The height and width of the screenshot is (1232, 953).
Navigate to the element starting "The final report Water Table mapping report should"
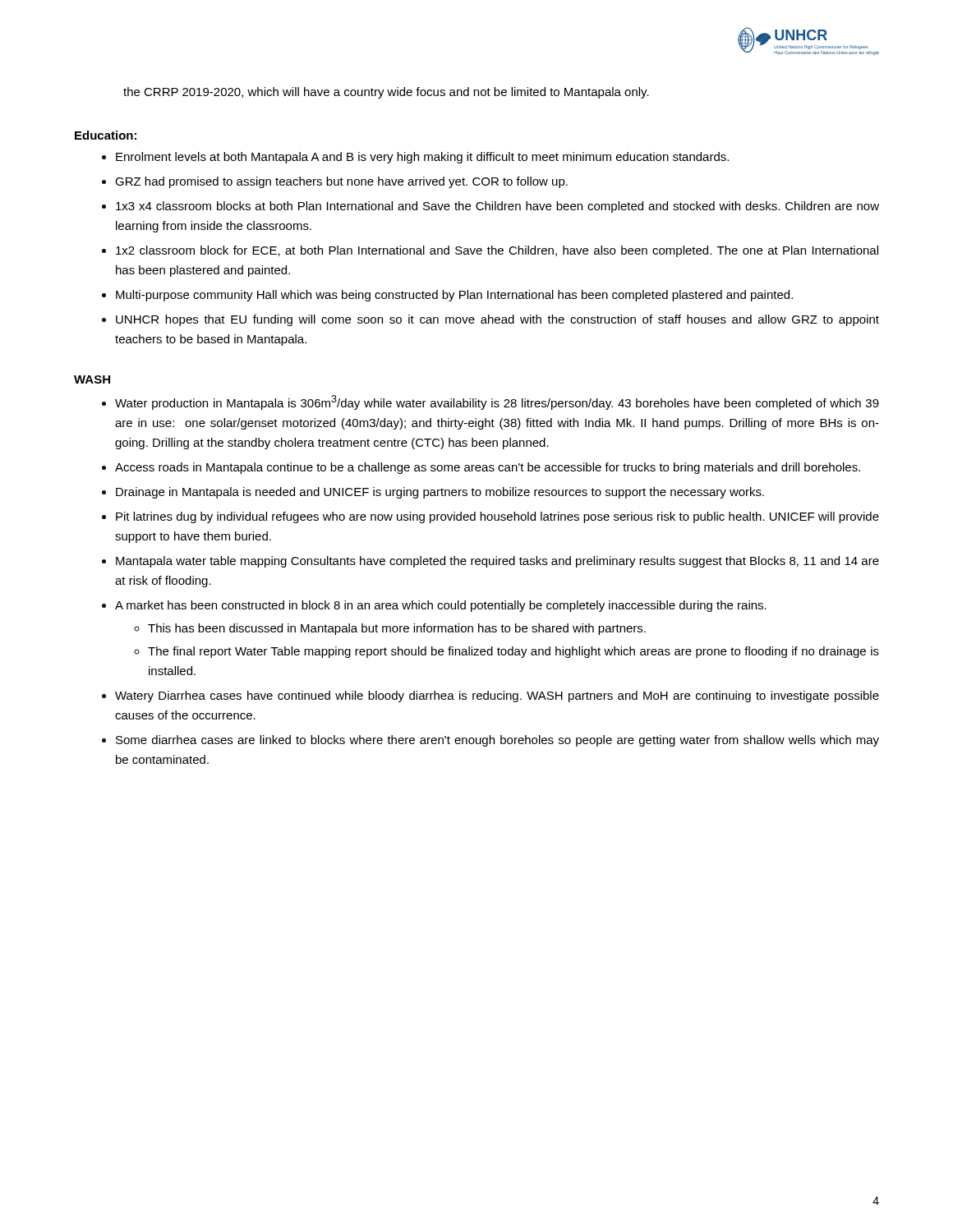pos(513,661)
